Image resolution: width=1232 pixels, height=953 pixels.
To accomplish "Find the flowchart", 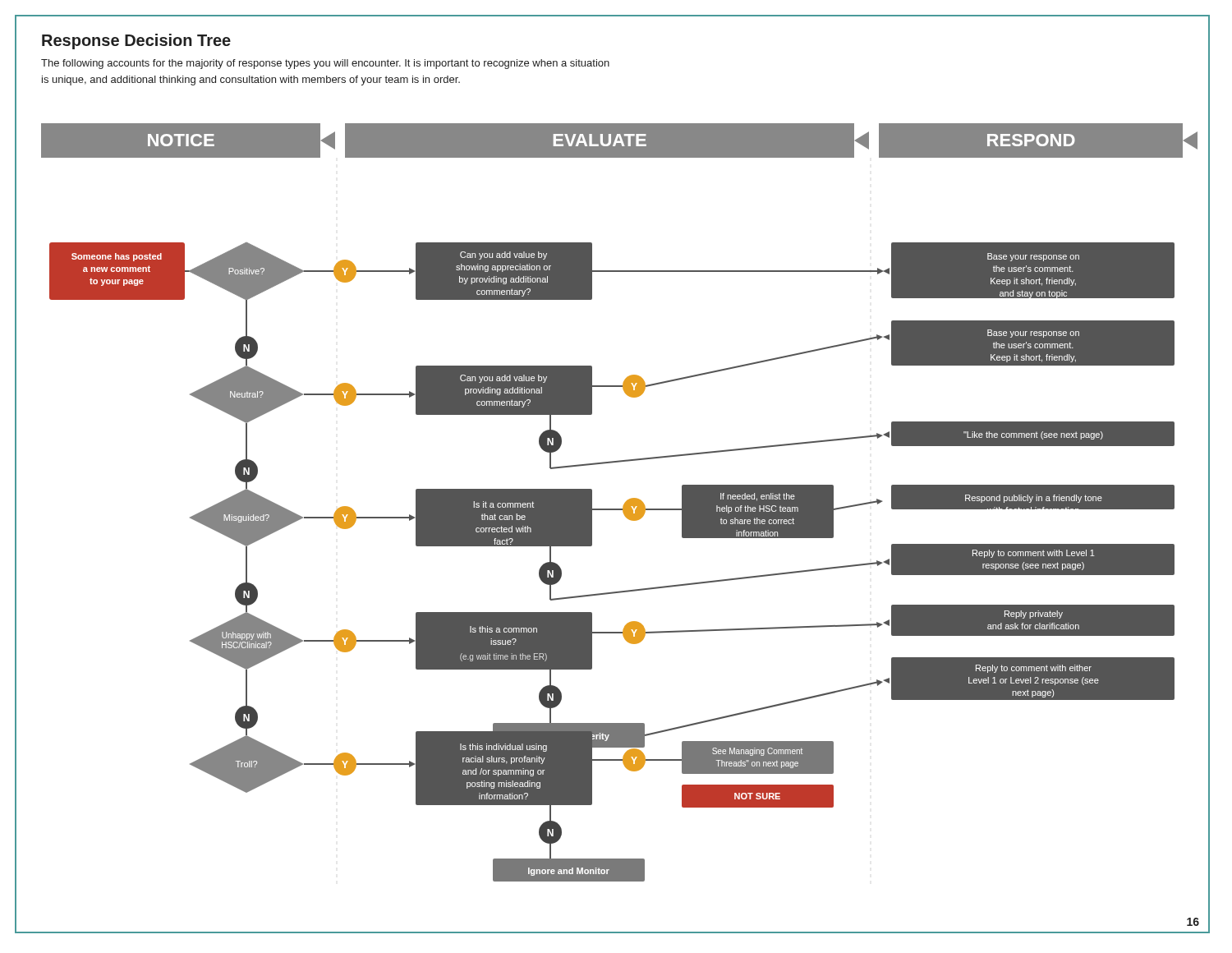I will pos(612,505).
